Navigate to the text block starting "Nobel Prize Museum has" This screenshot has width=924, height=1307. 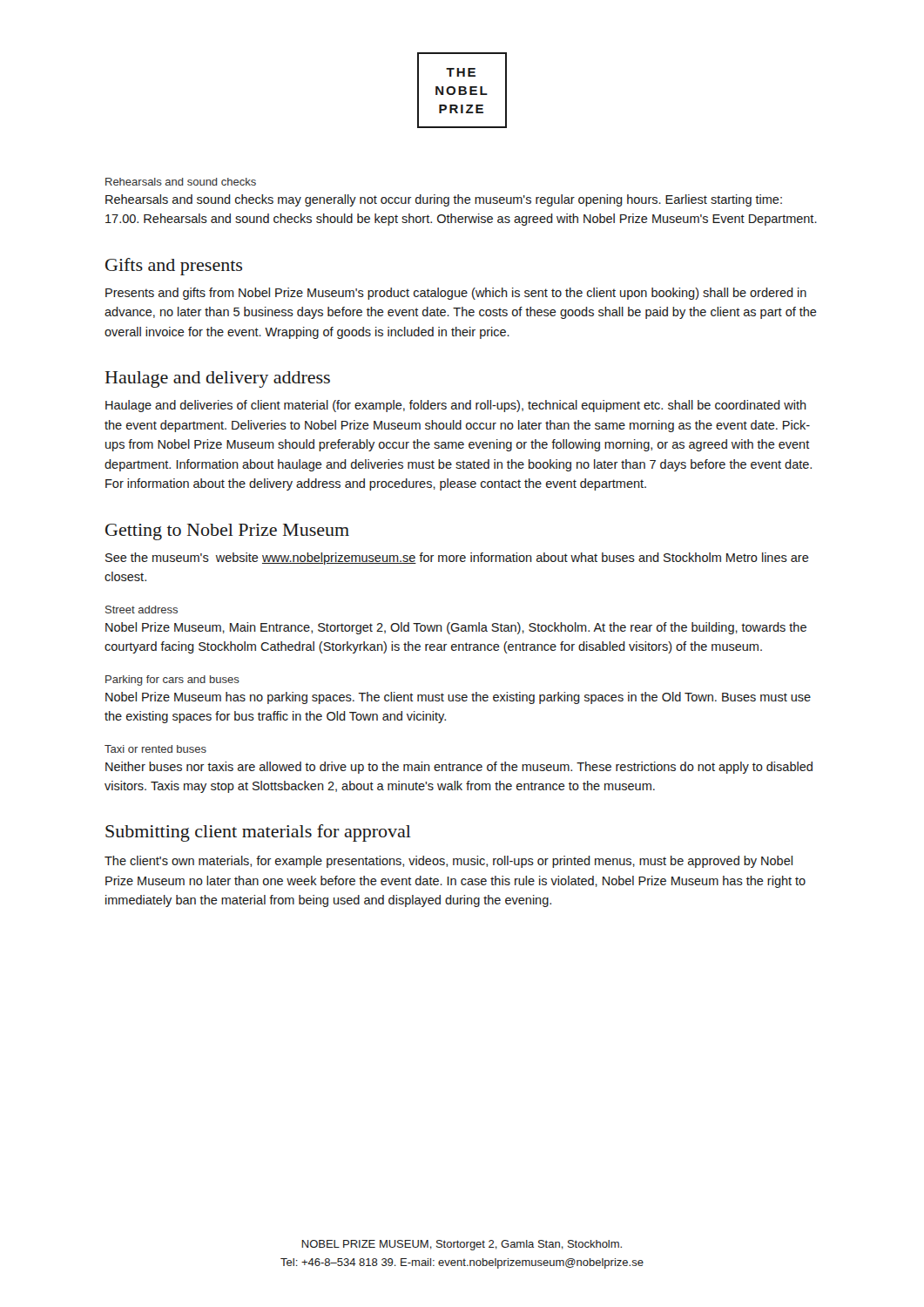coord(458,706)
